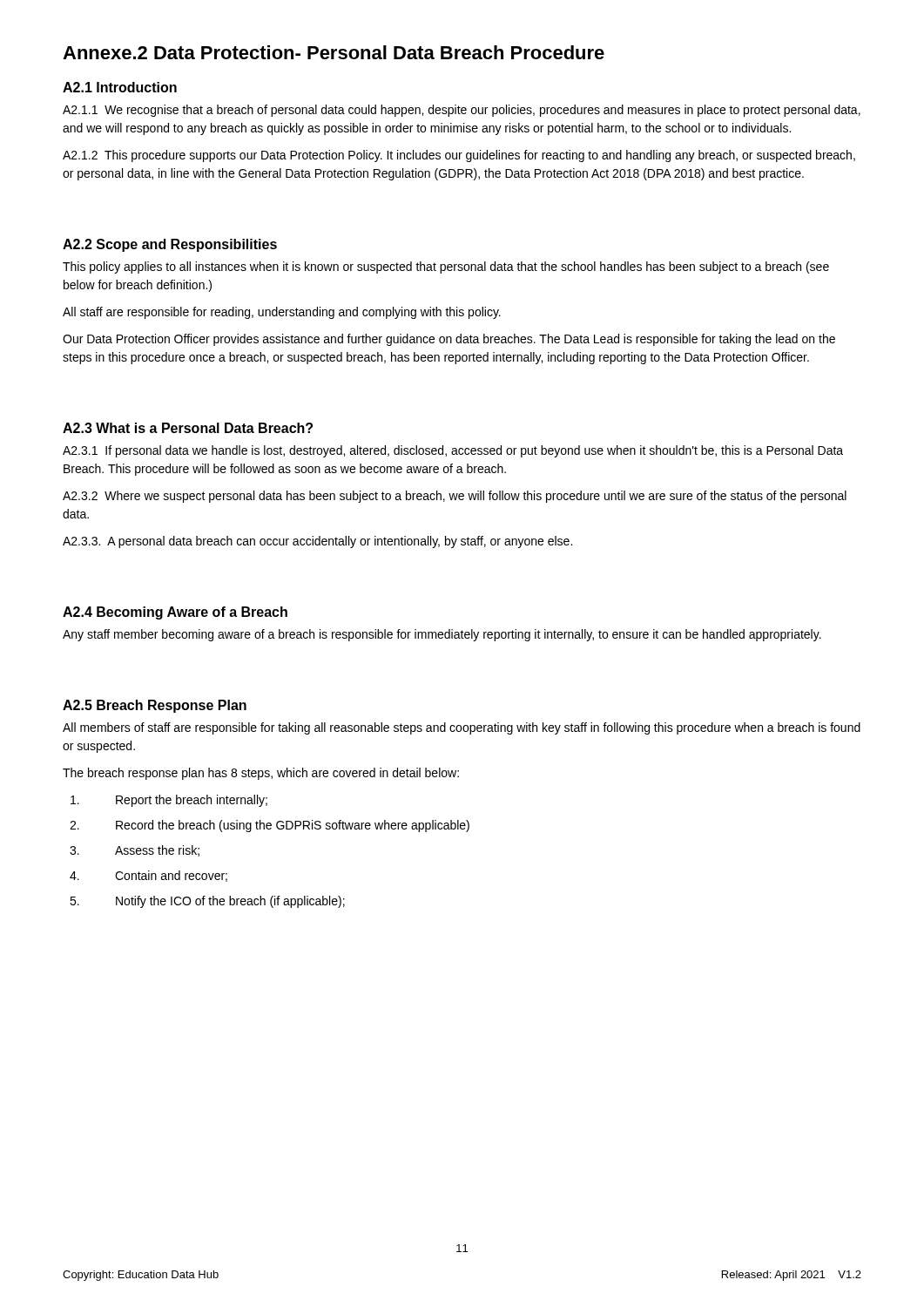Select the element starting "A2.5 Breach Response Plan"
Image resolution: width=924 pixels, height=1307 pixels.
[155, 705]
